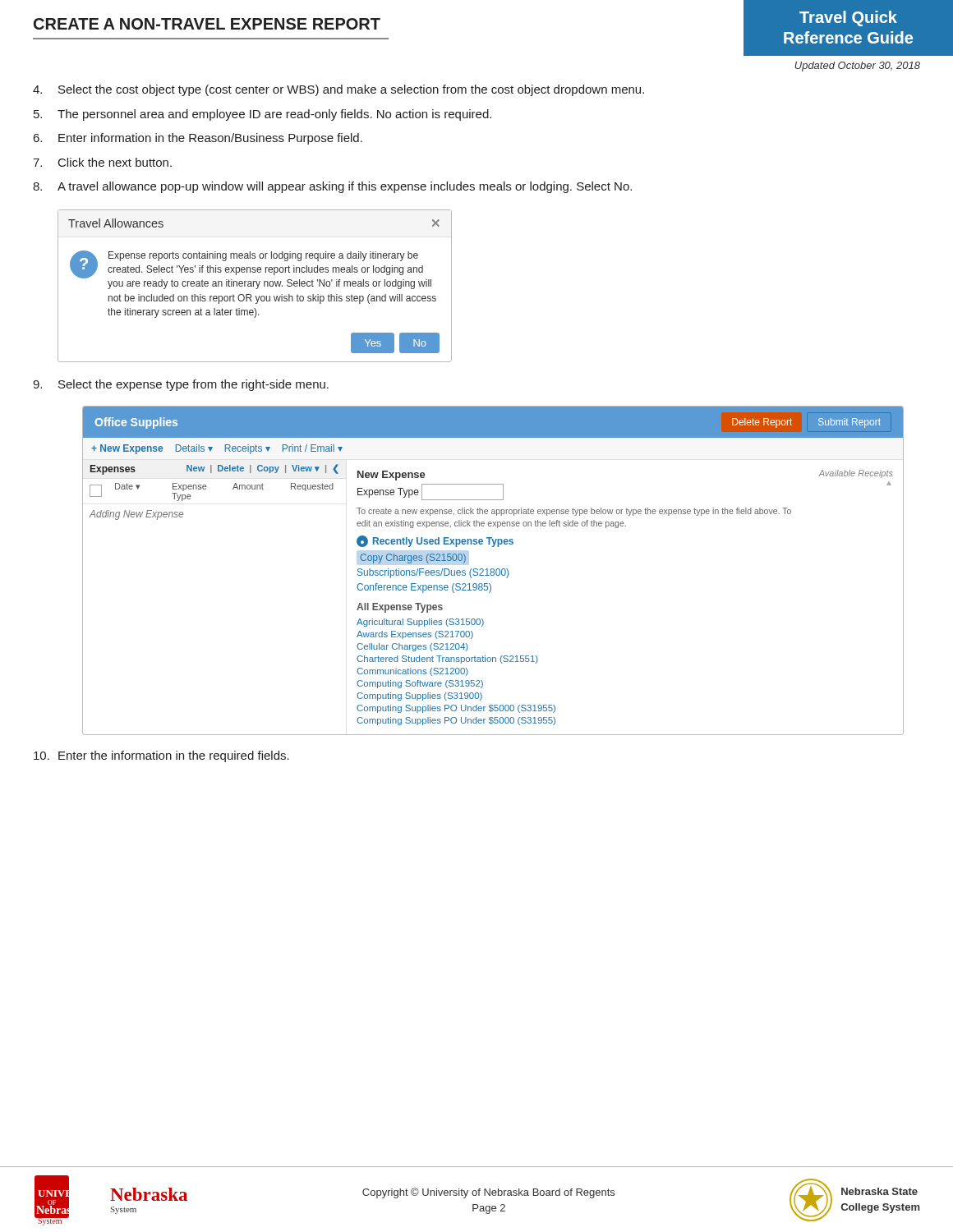Point to the block beginning "9. Select the"

click(181, 385)
